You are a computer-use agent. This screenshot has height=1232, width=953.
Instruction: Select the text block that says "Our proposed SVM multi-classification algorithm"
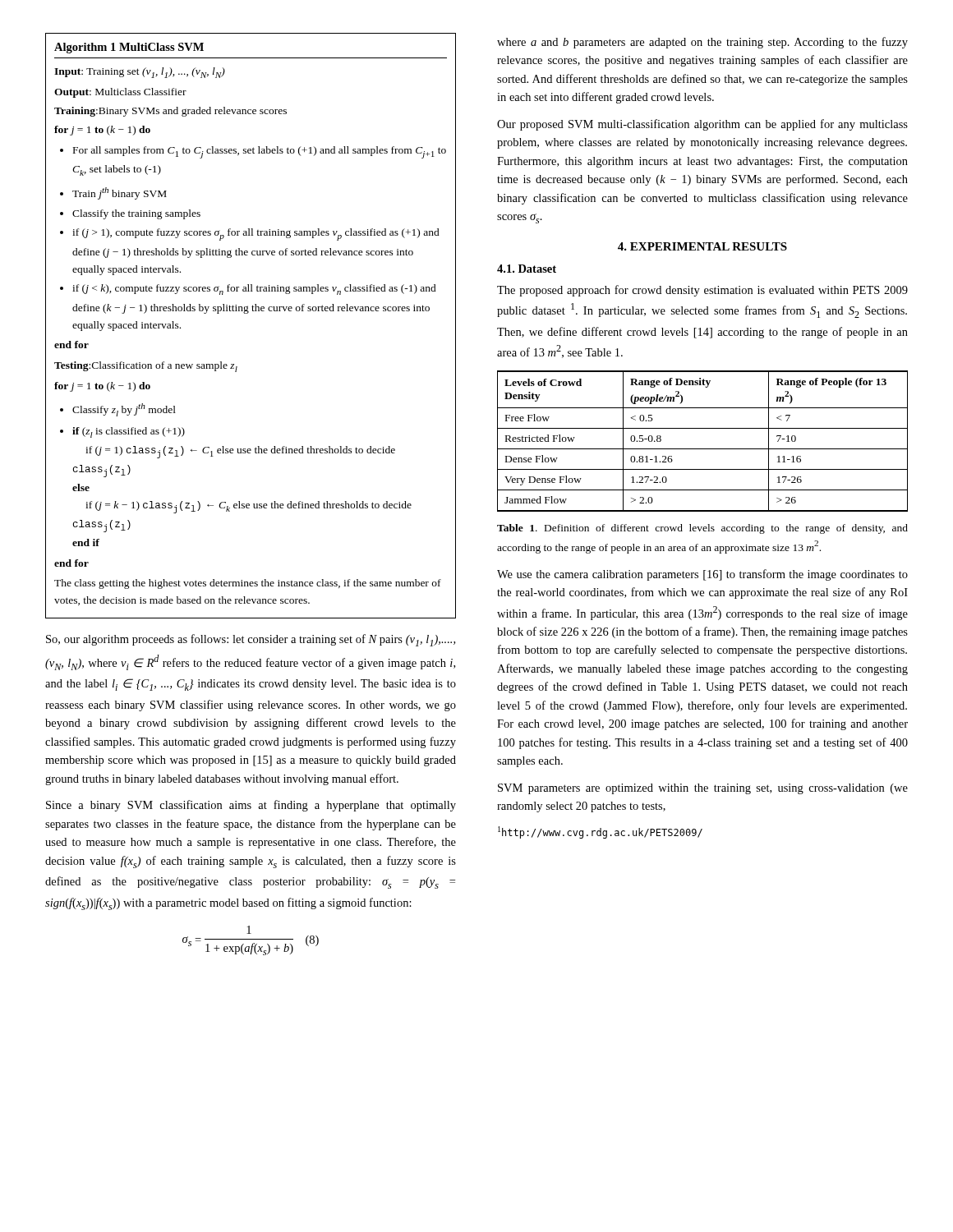pyautogui.click(x=702, y=172)
